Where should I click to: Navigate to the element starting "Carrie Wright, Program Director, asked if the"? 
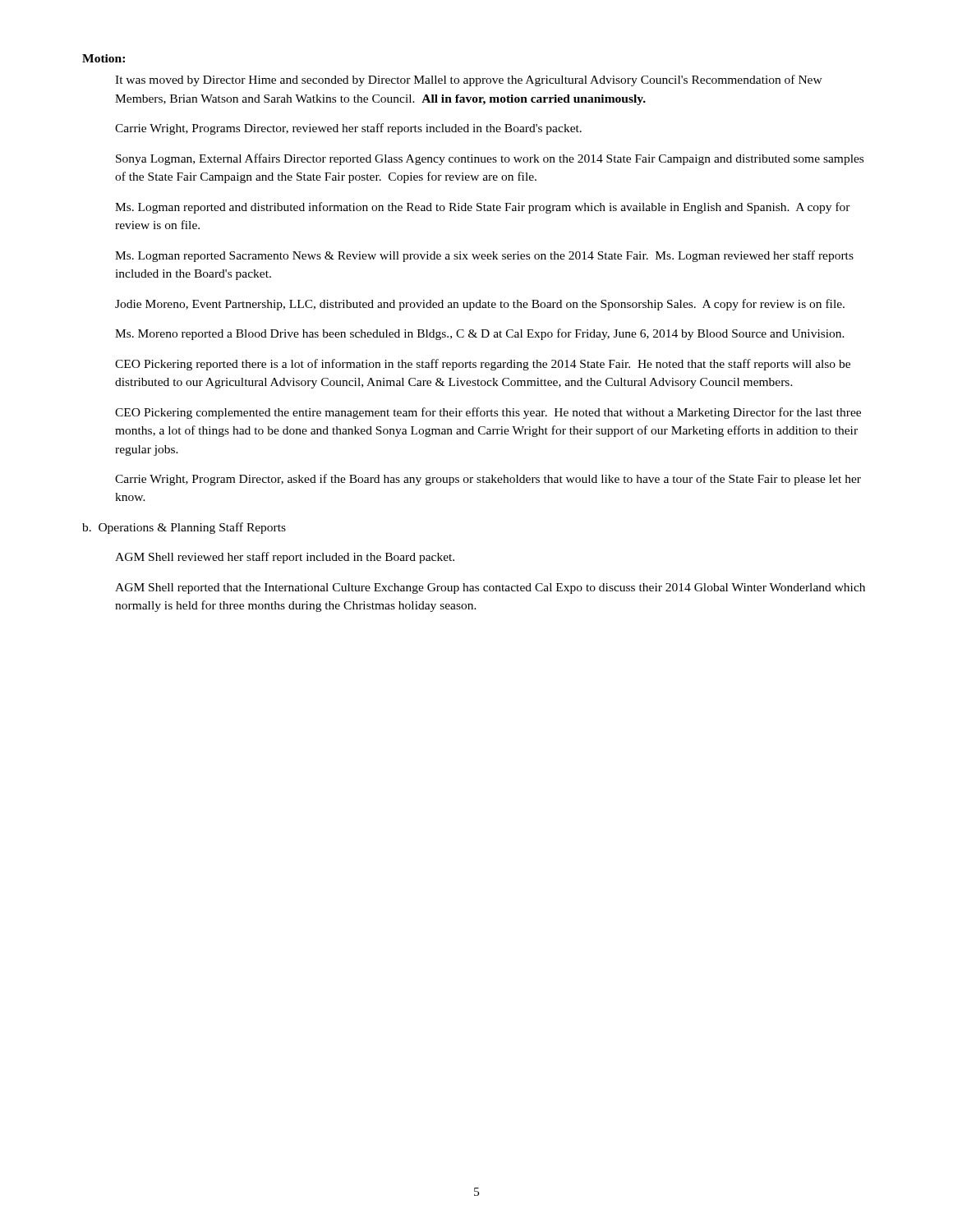(x=488, y=488)
